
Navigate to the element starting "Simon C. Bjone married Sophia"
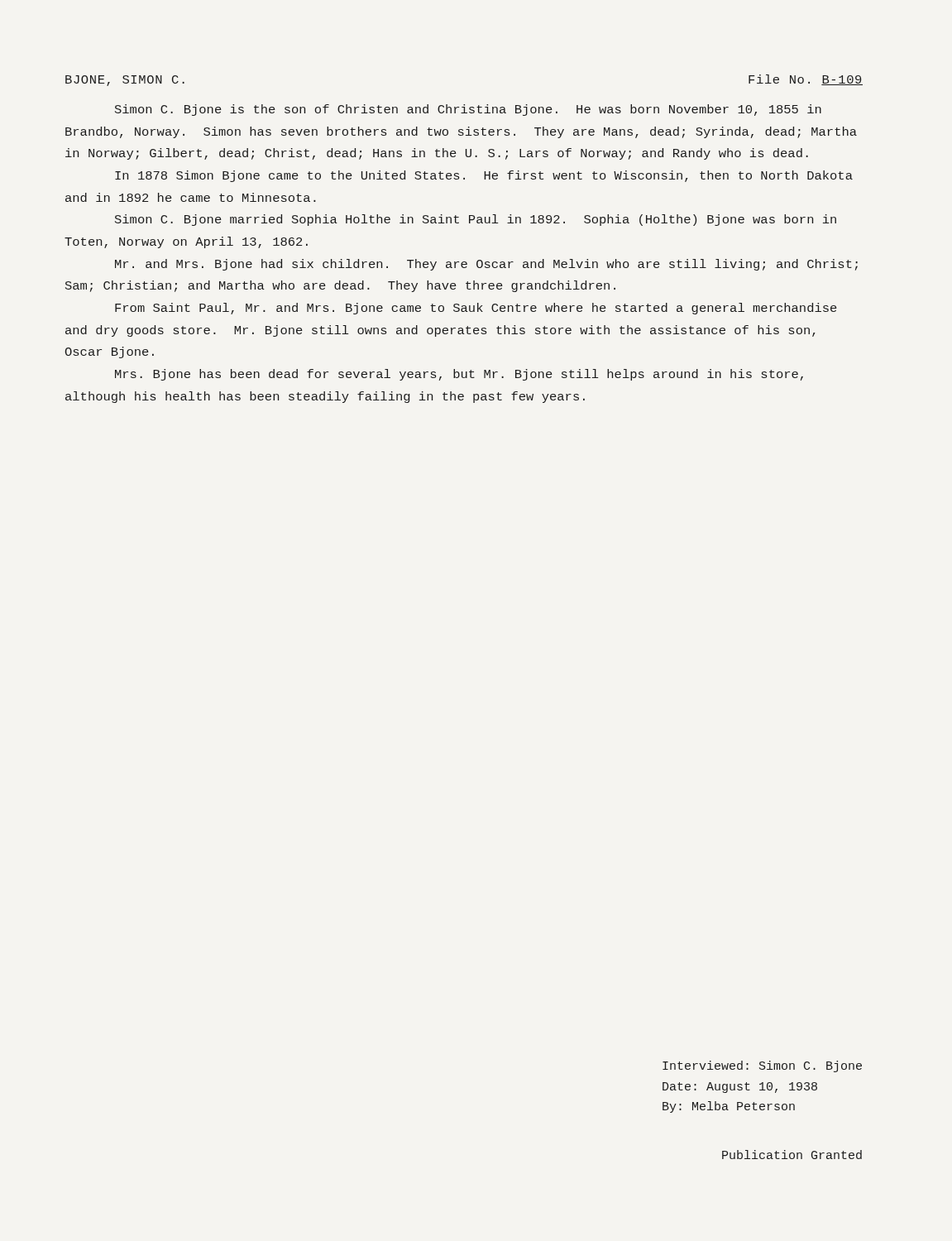tap(464, 232)
